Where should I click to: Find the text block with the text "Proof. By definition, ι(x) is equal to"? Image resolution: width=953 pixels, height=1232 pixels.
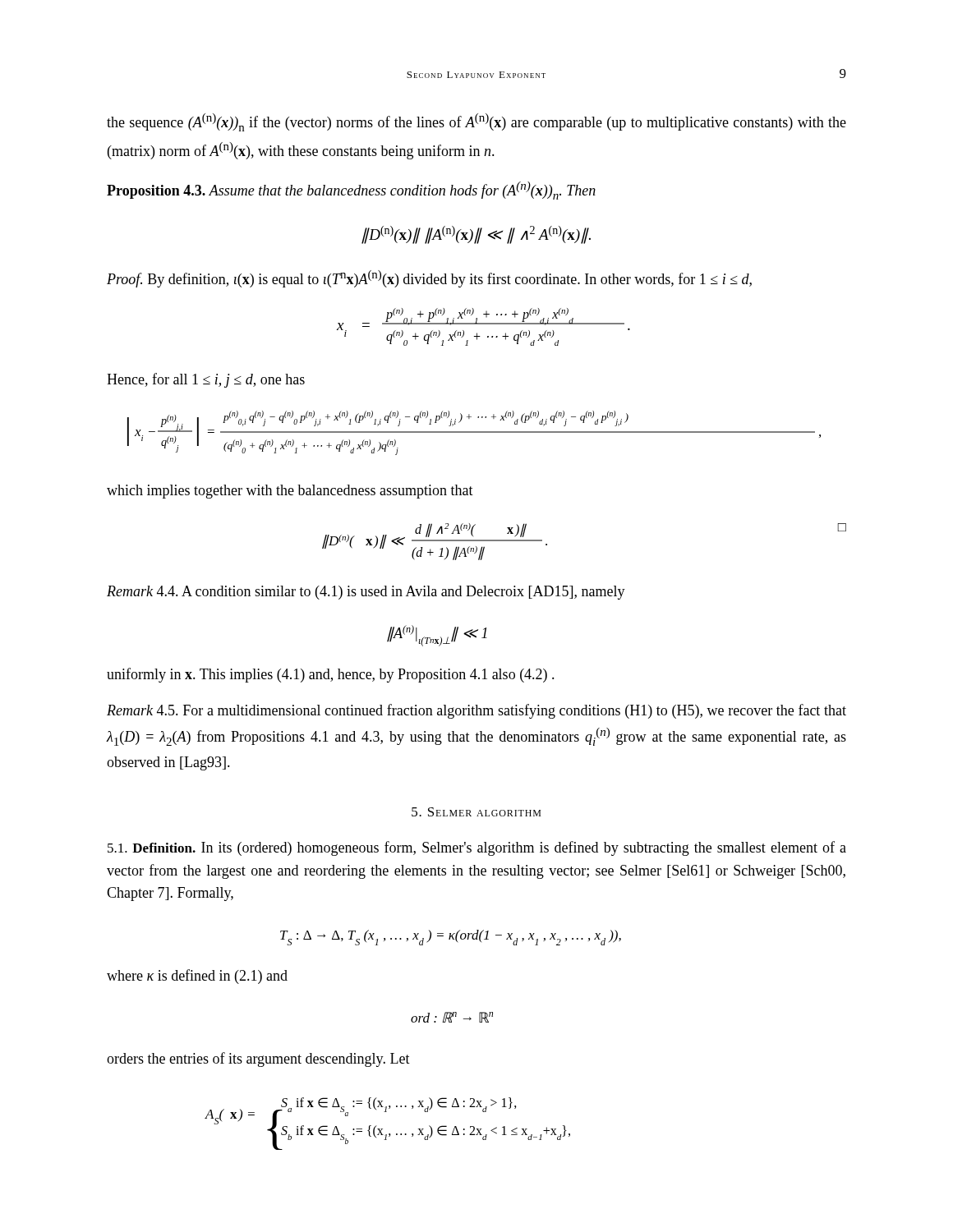[430, 277]
